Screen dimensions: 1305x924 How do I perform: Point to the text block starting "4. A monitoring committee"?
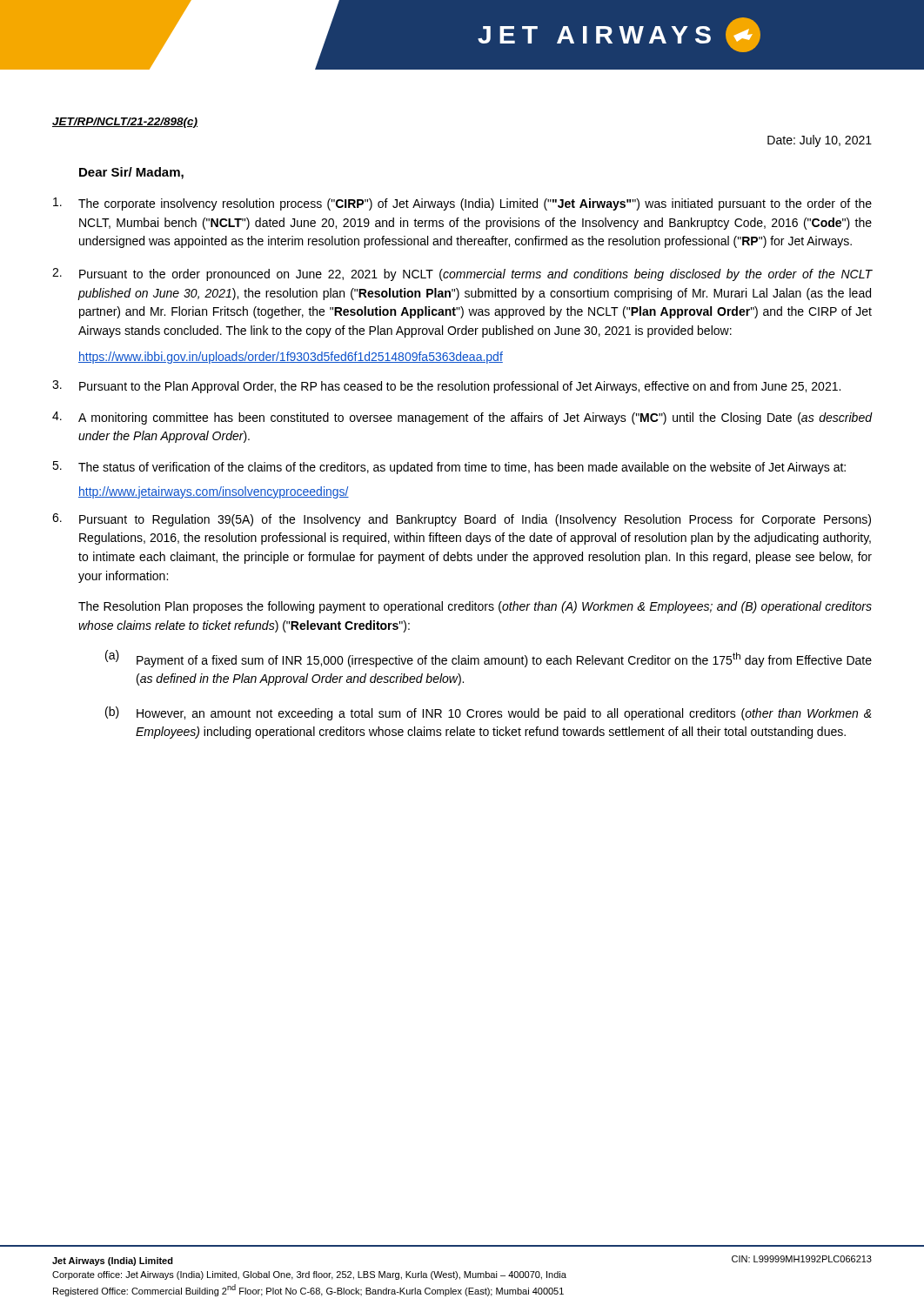point(462,427)
